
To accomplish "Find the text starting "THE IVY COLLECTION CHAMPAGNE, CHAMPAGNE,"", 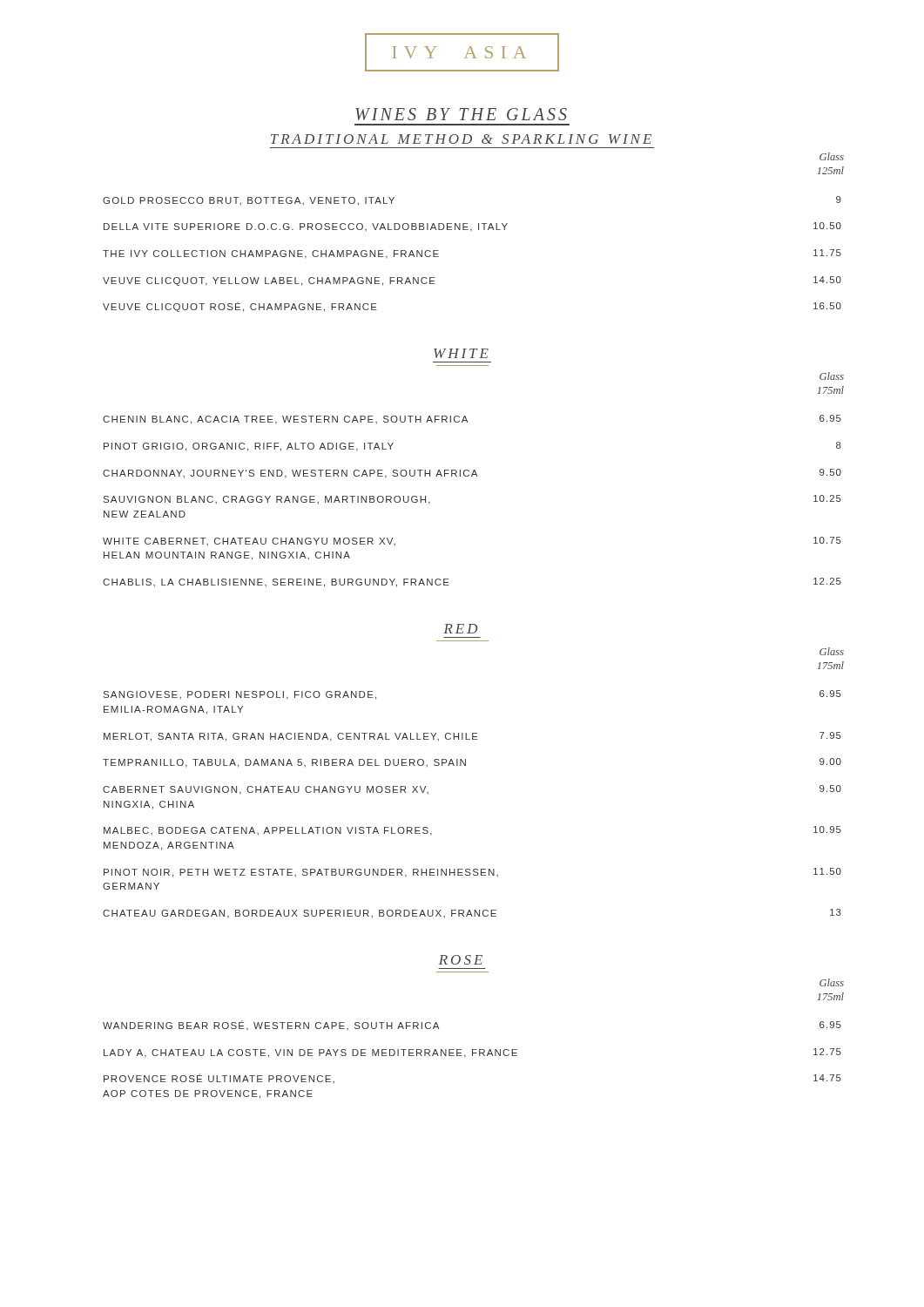I will coord(268,254).
